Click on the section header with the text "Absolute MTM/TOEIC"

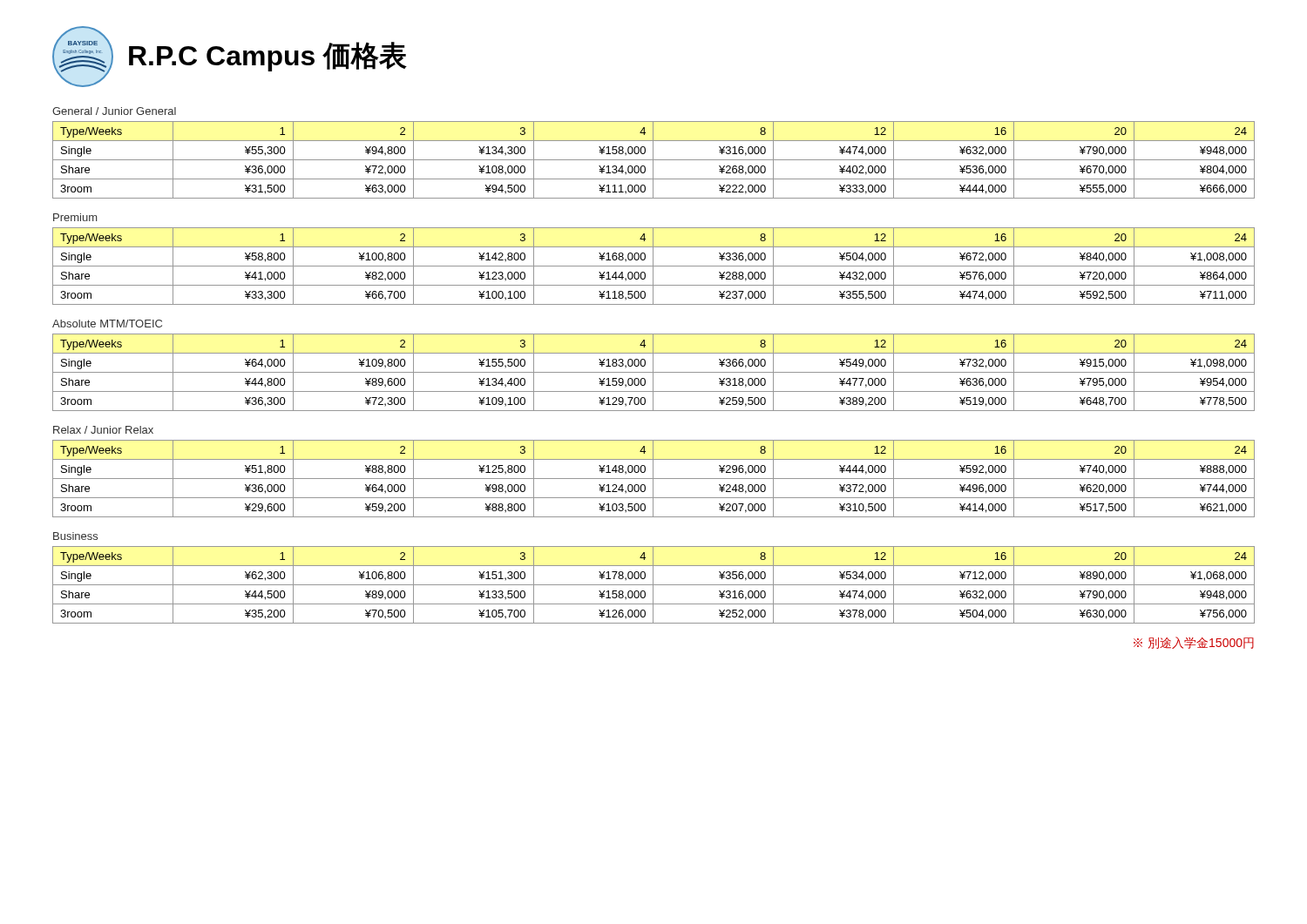click(108, 324)
